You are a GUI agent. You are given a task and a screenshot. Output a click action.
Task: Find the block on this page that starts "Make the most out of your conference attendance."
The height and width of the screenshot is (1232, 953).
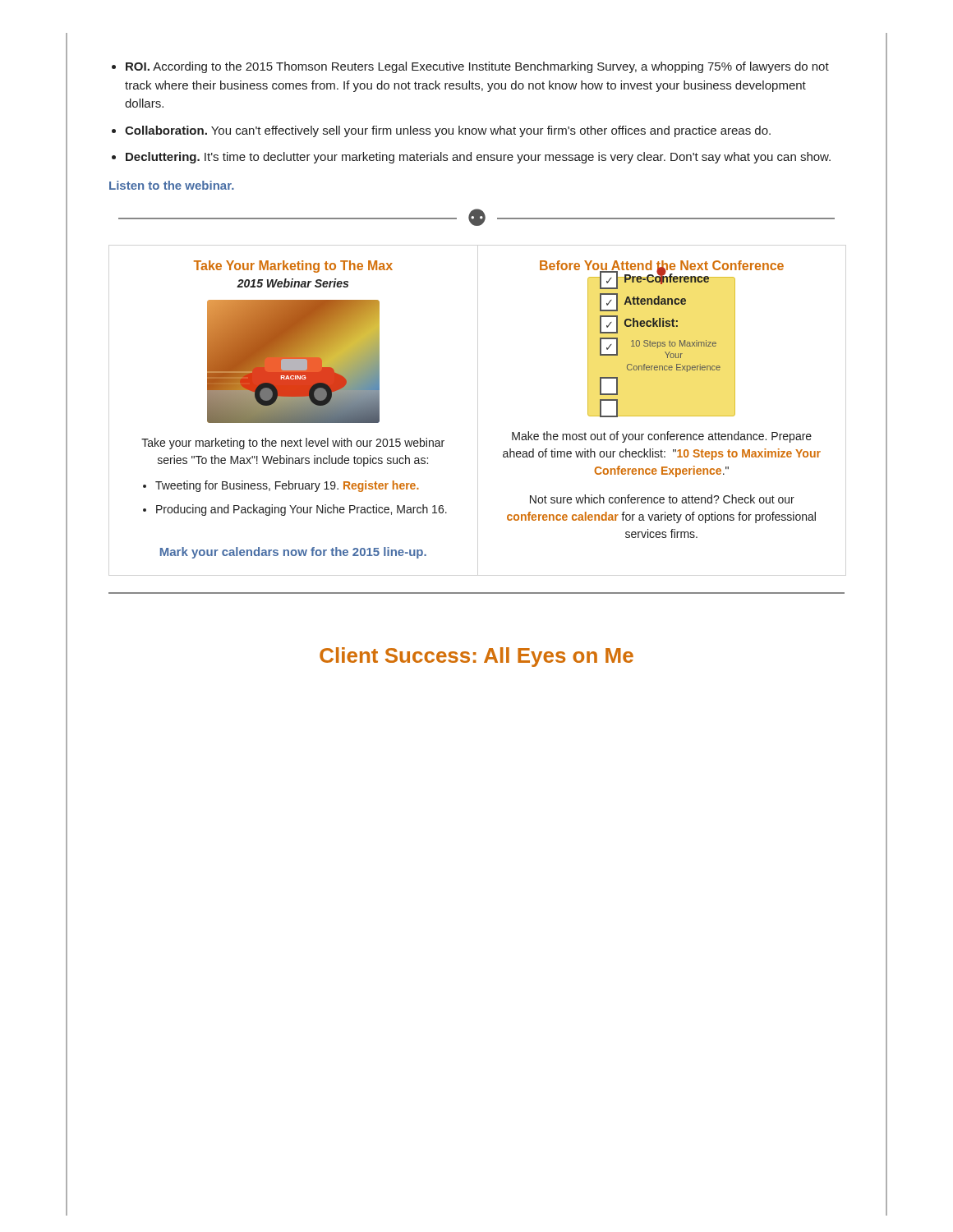[x=662, y=453]
